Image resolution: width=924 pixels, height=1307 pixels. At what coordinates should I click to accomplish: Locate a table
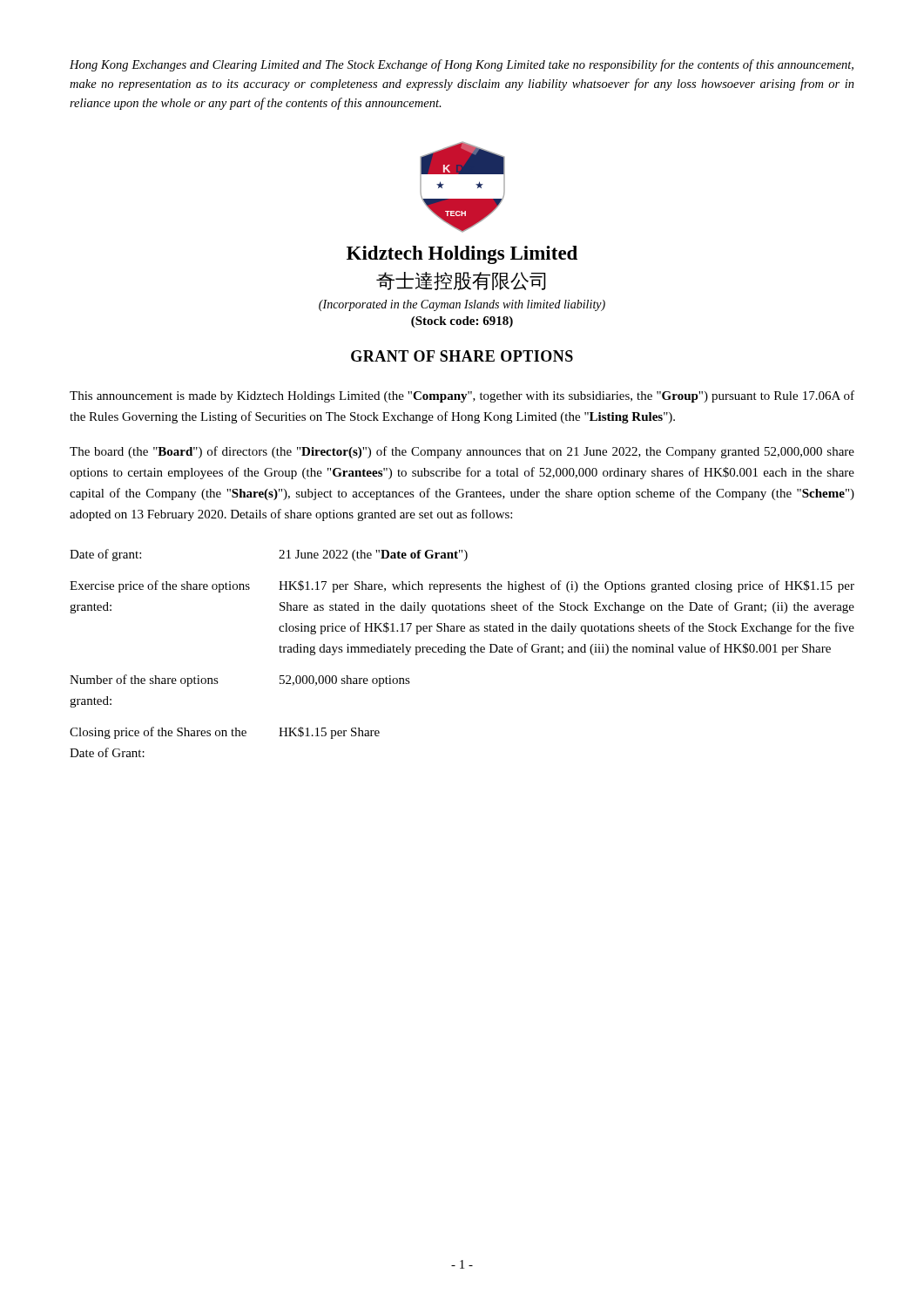462,653
